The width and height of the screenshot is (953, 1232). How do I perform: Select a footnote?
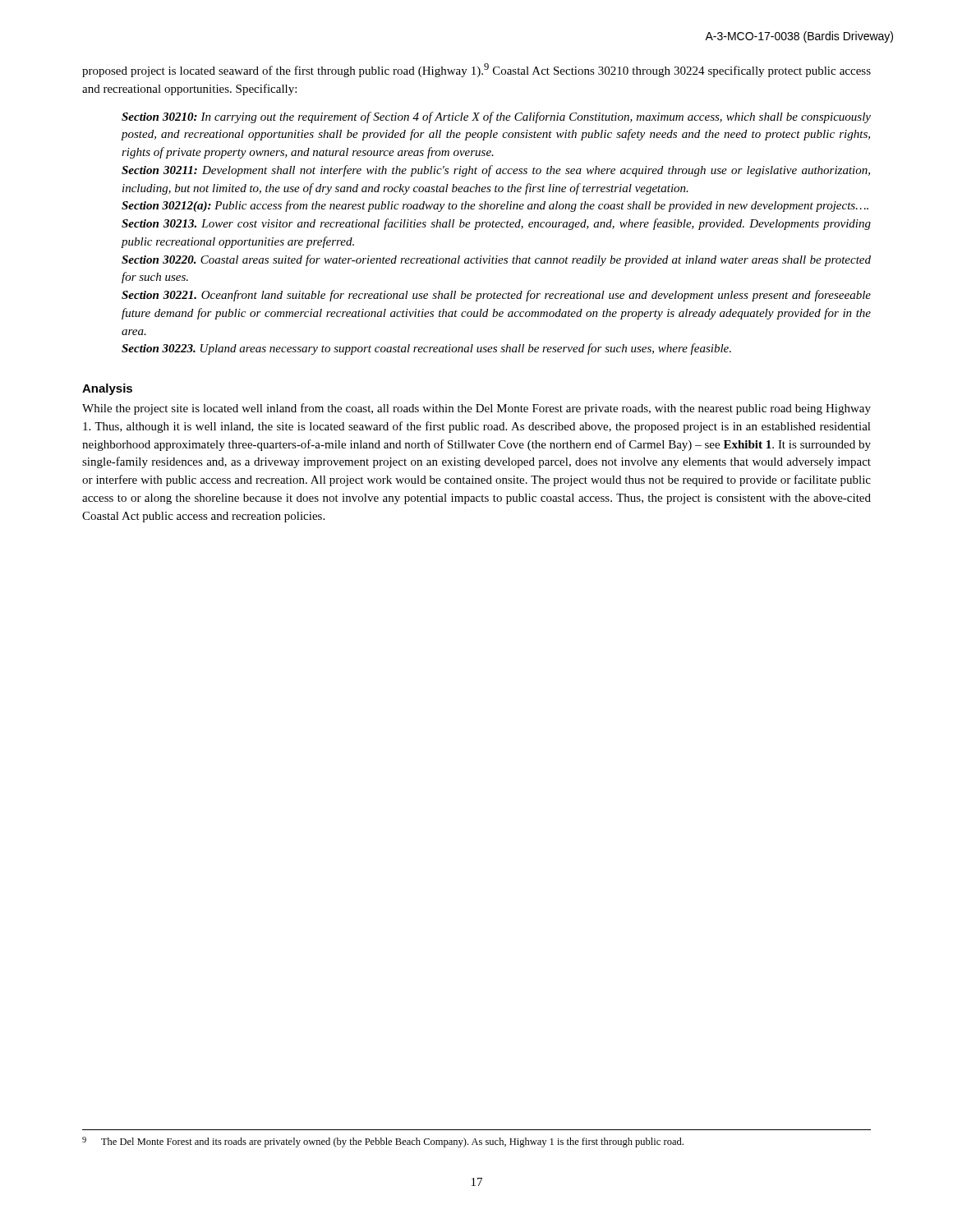(476, 1142)
